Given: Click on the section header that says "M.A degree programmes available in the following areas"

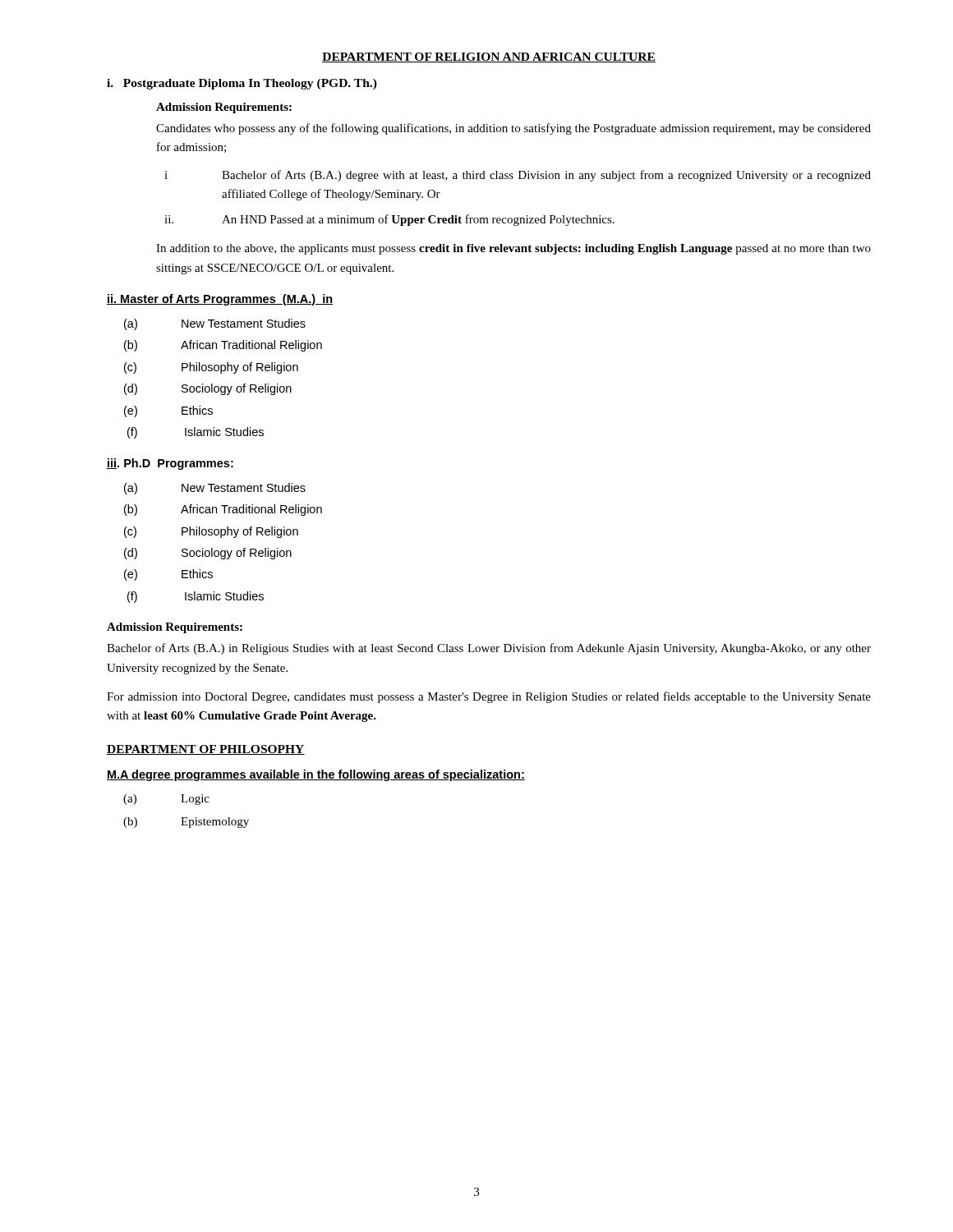Looking at the screenshot, I should (x=316, y=775).
